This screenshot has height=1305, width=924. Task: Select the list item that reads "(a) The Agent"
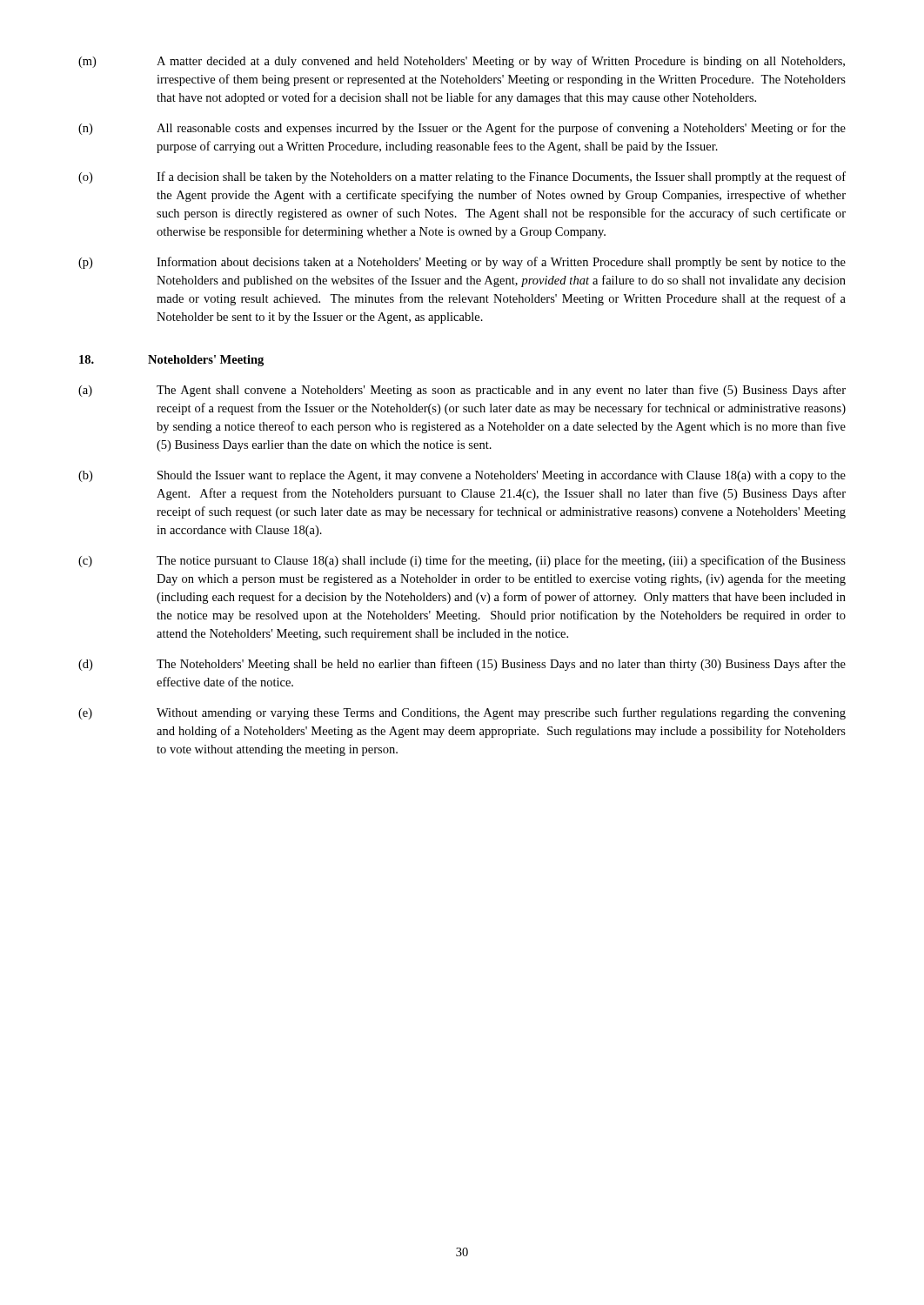point(462,418)
